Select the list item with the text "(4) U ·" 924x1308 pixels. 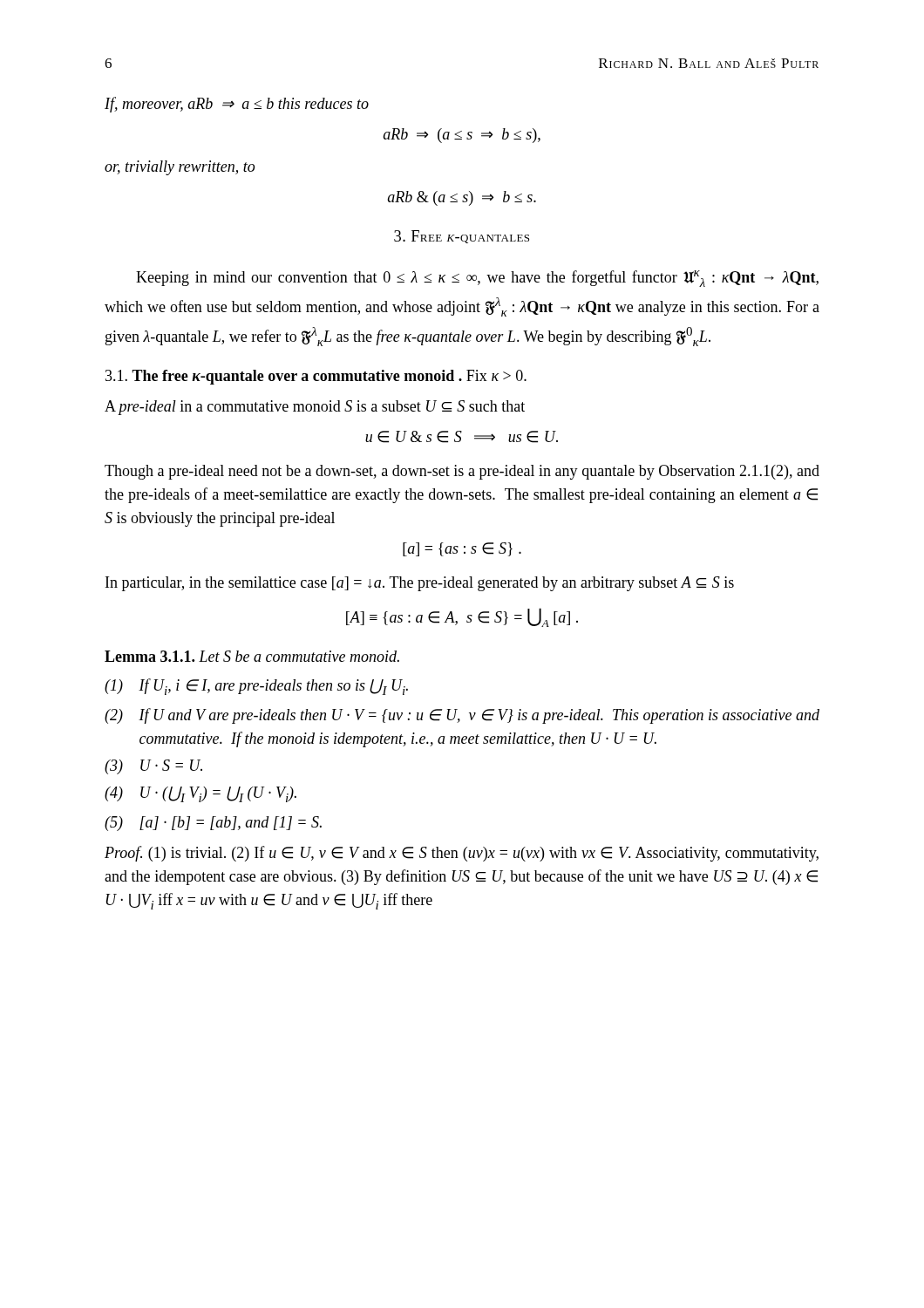200,794
